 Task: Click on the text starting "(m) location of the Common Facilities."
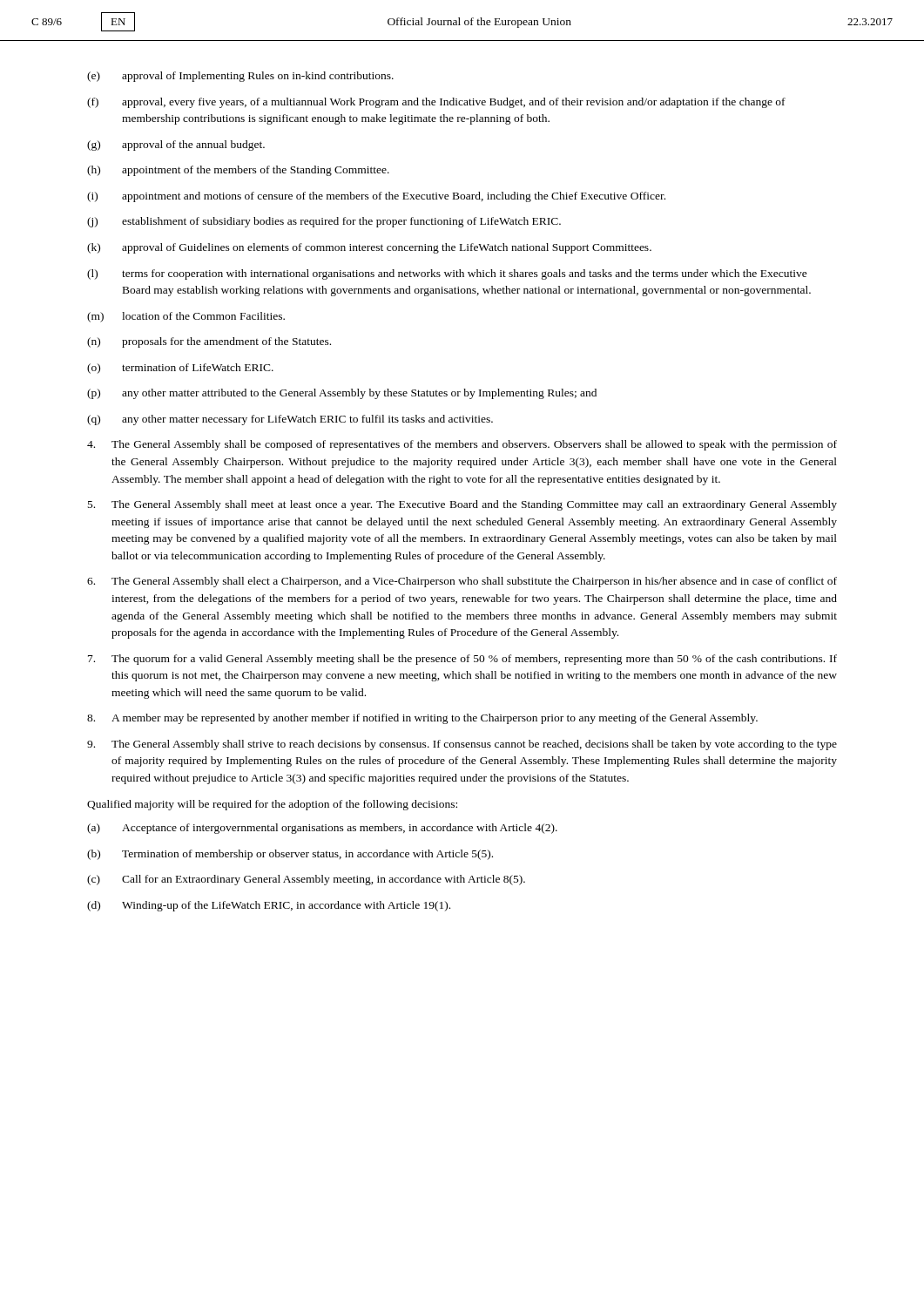[x=186, y=317]
